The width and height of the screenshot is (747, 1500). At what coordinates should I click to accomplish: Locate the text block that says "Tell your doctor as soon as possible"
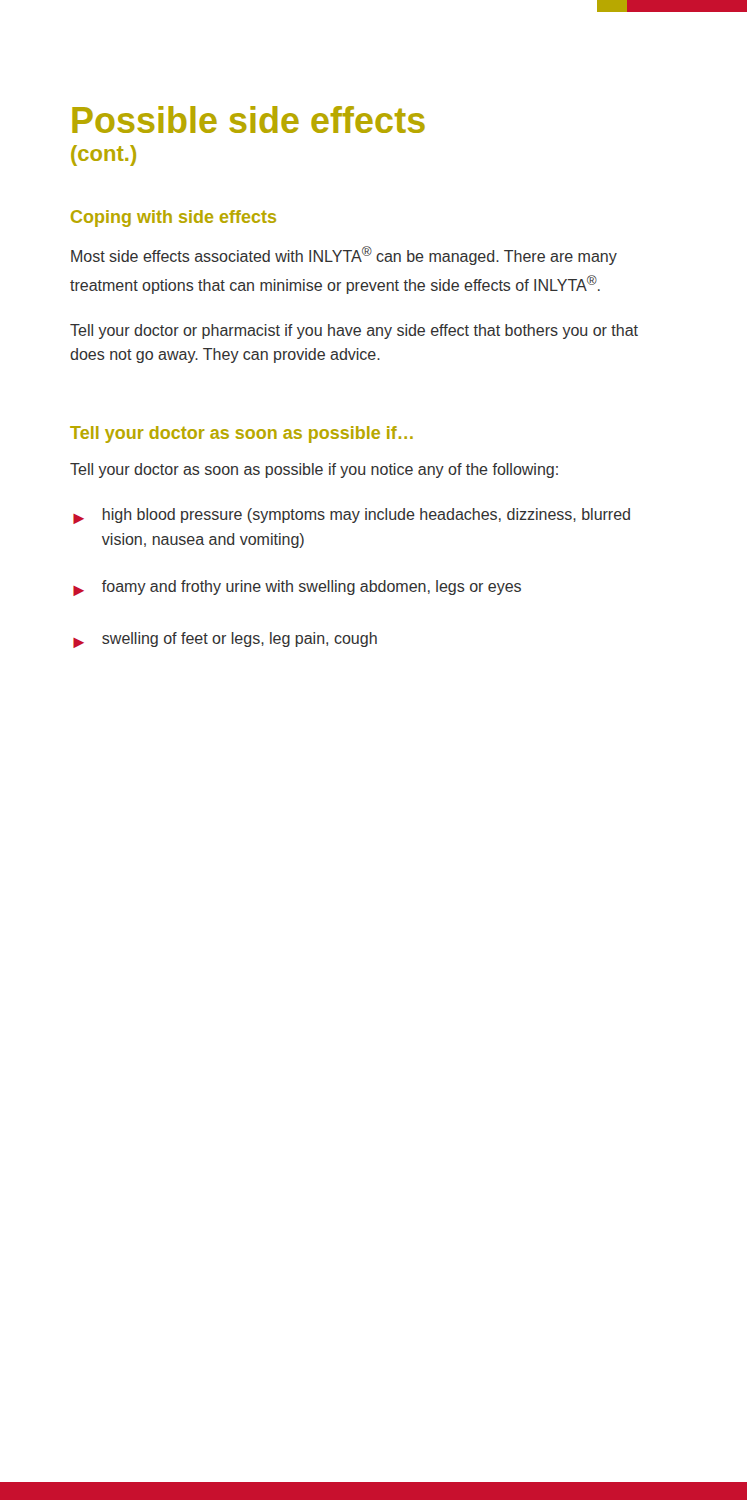[374, 471]
